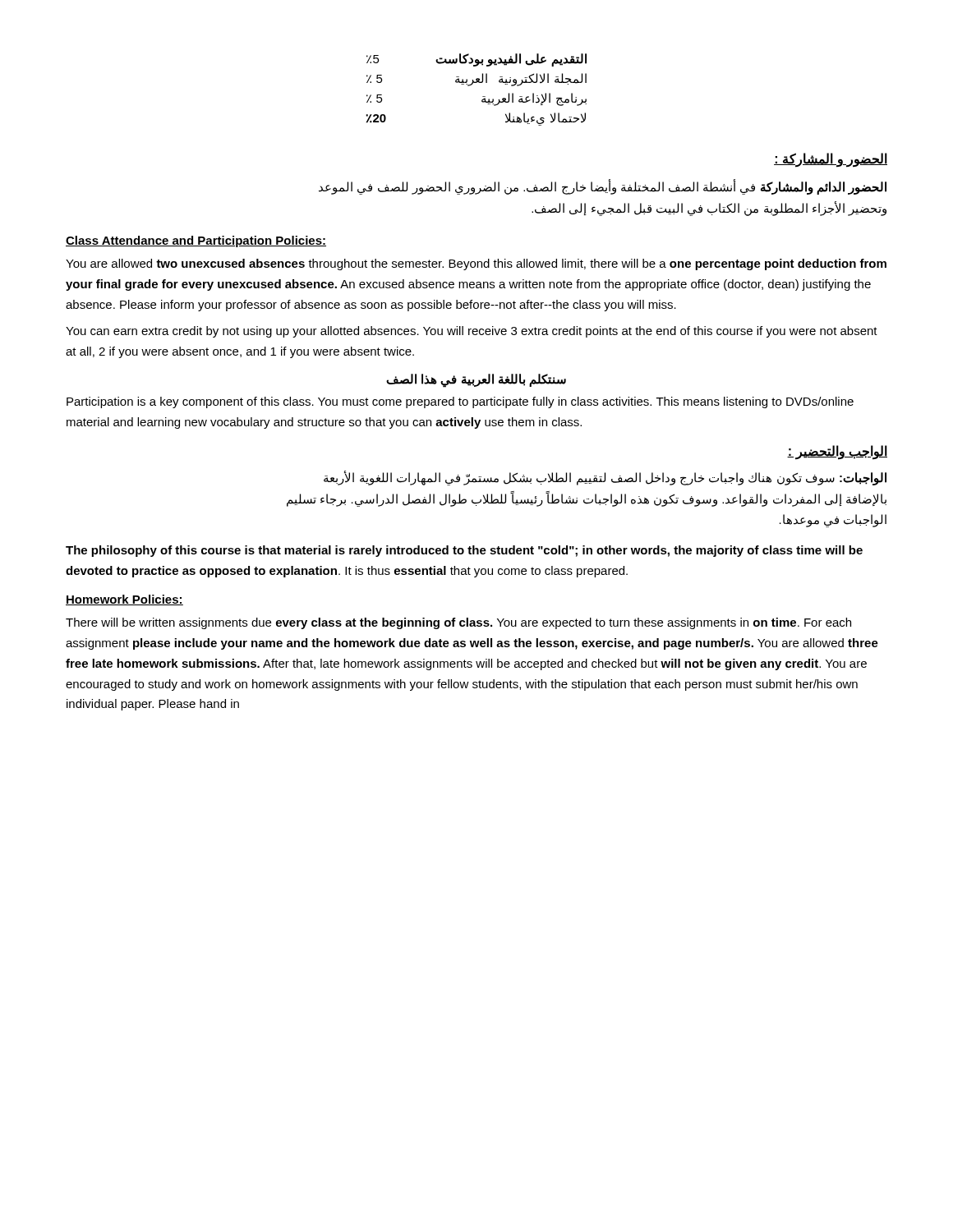Point to "الحضور و المشاركة :"
This screenshot has width=953, height=1232.
[831, 159]
